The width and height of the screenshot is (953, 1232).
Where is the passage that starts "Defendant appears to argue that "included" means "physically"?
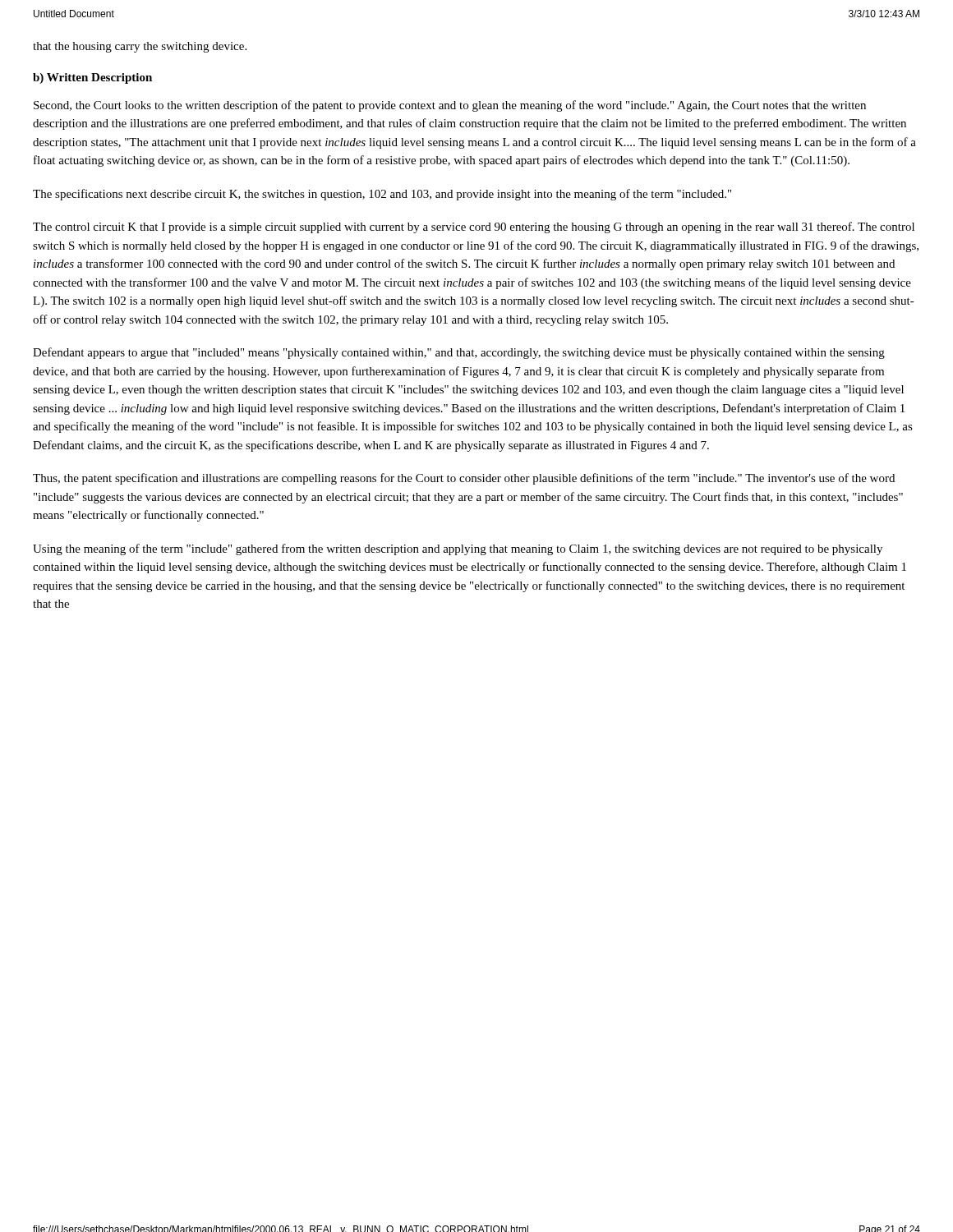[x=473, y=399]
